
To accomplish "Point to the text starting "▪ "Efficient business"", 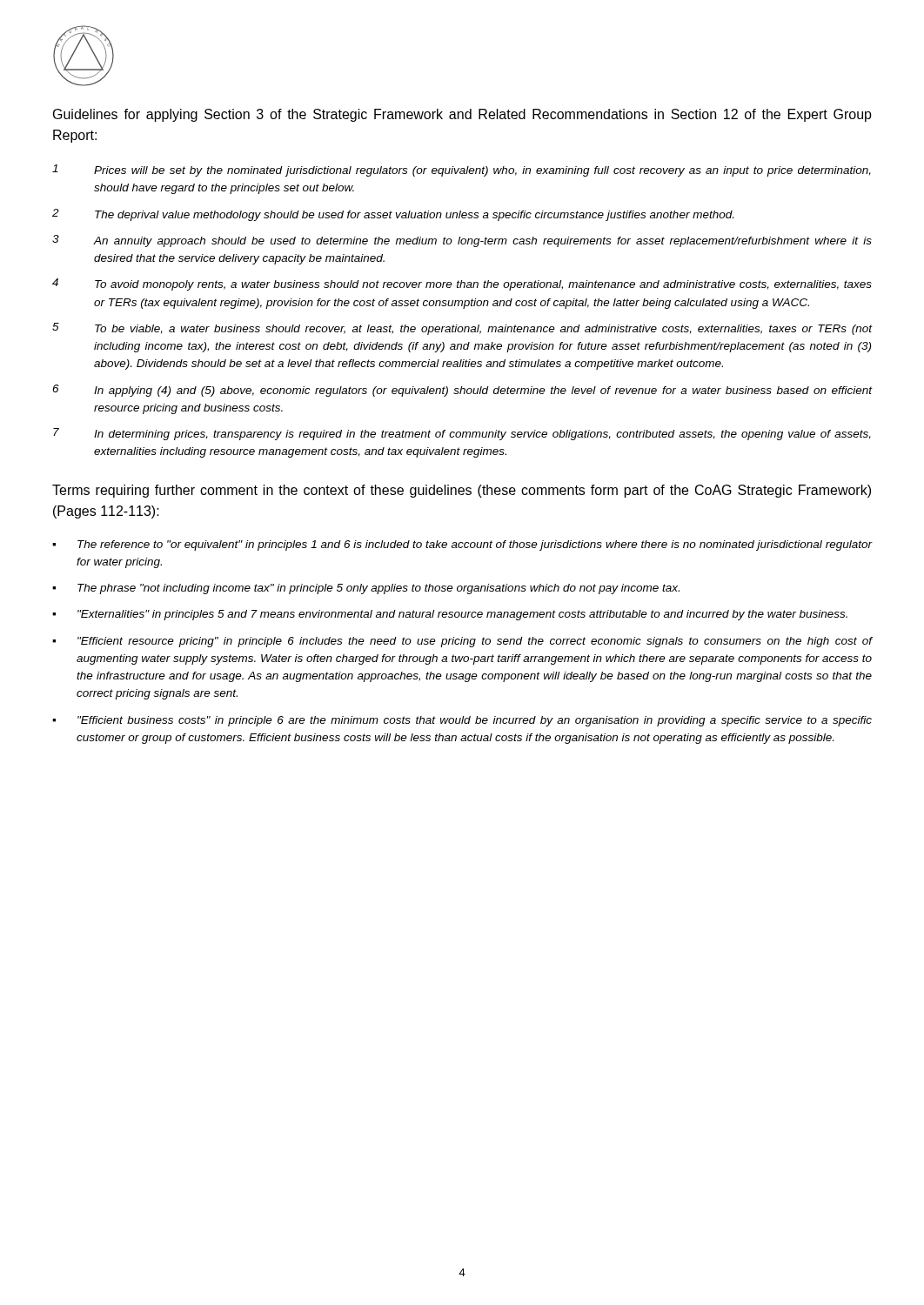I will (462, 729).
